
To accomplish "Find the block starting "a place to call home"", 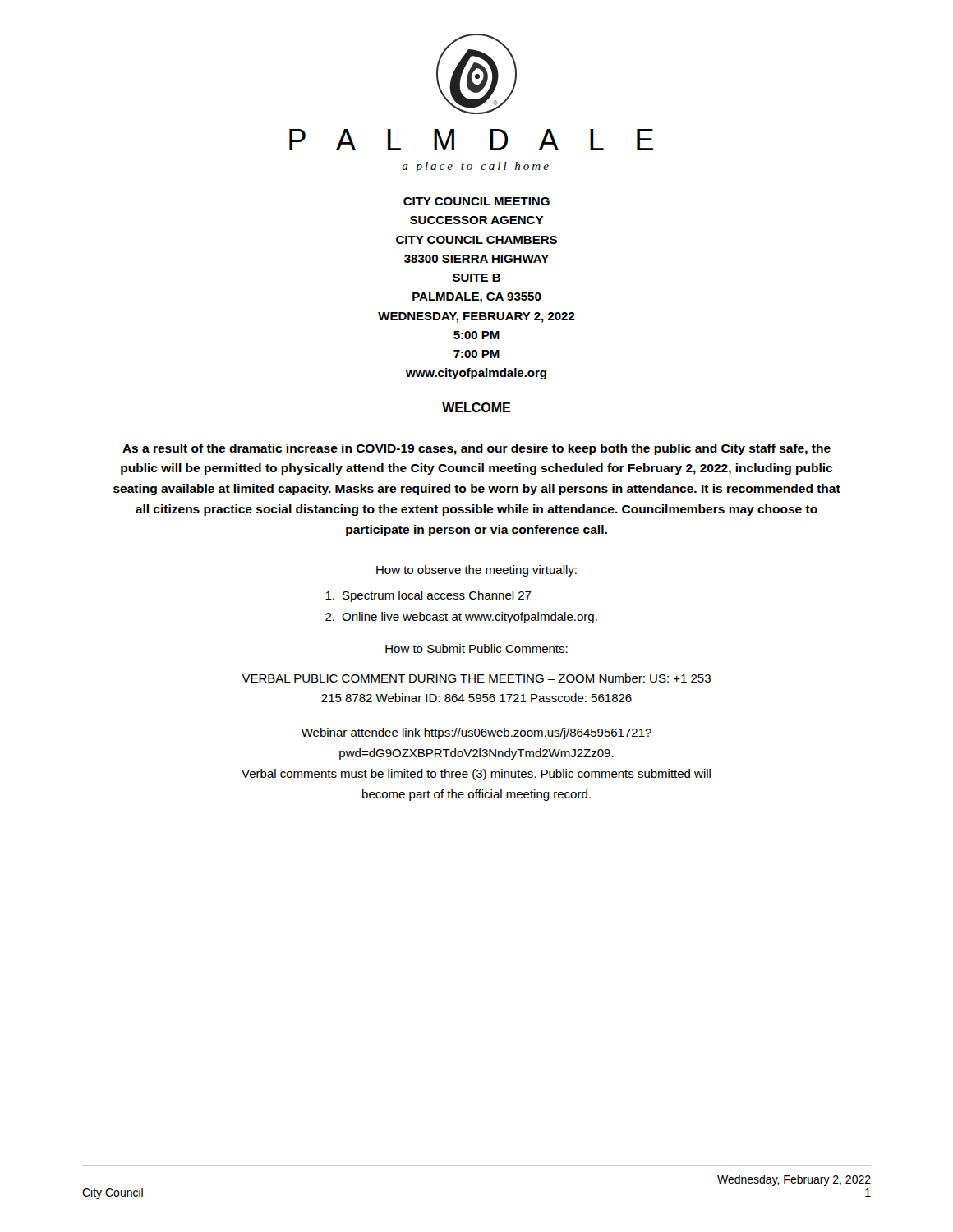I will pos(476,166).
